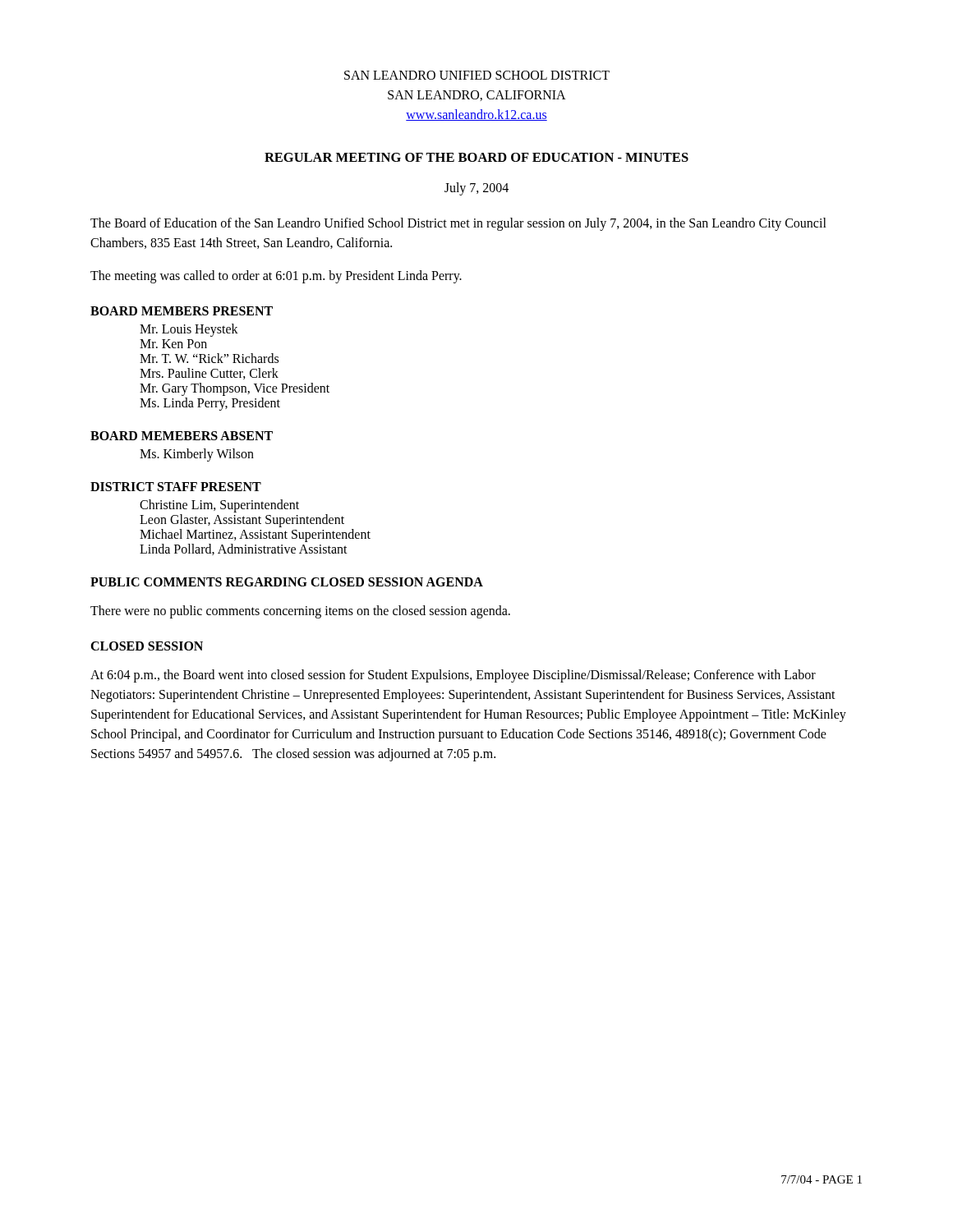Viewport: 953px width, 1232px height.
Task: Select the text block that reads "The meeting was called to order at"
Action: 276,276
